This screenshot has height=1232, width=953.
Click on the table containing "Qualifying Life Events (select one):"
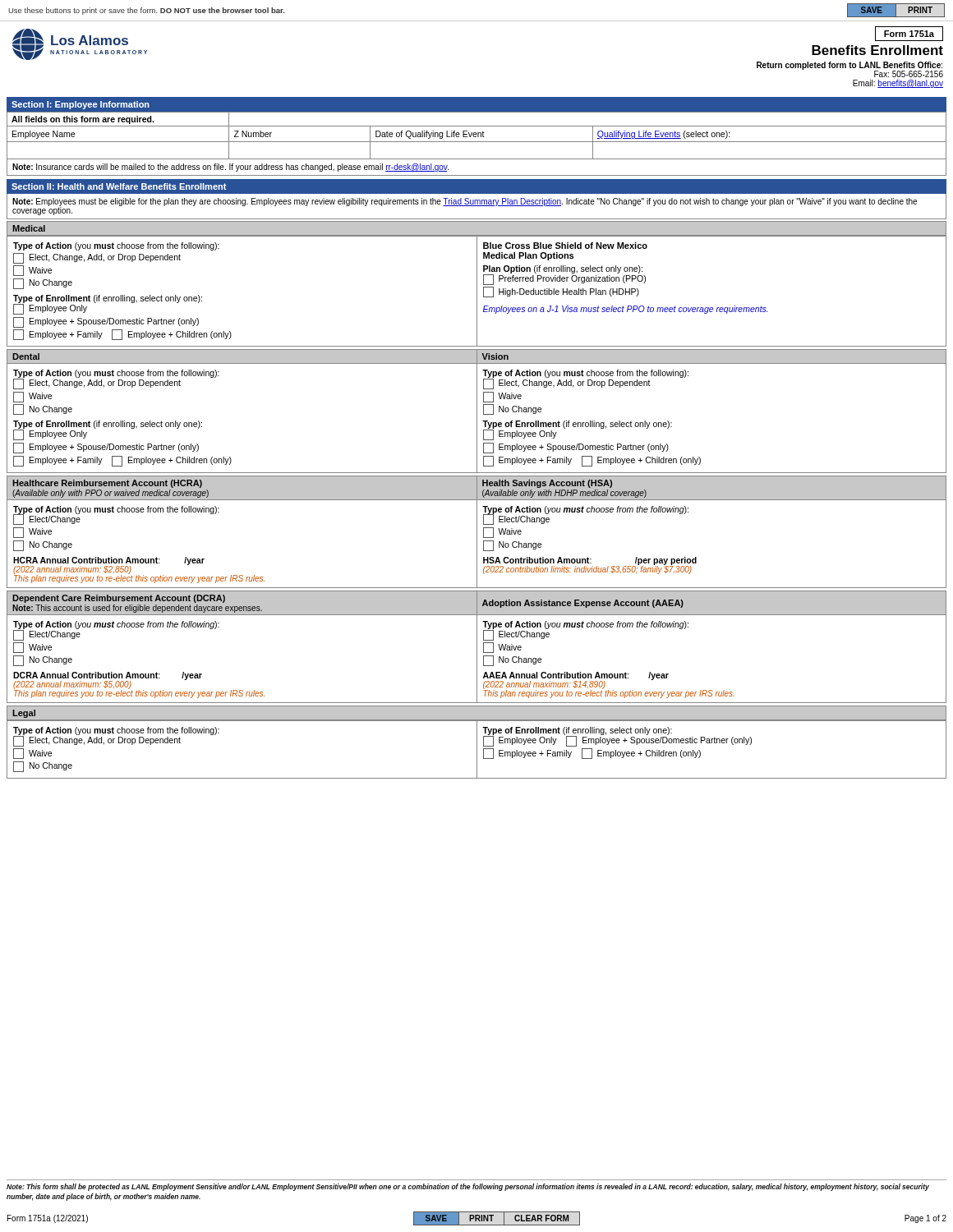coord(476,136)
